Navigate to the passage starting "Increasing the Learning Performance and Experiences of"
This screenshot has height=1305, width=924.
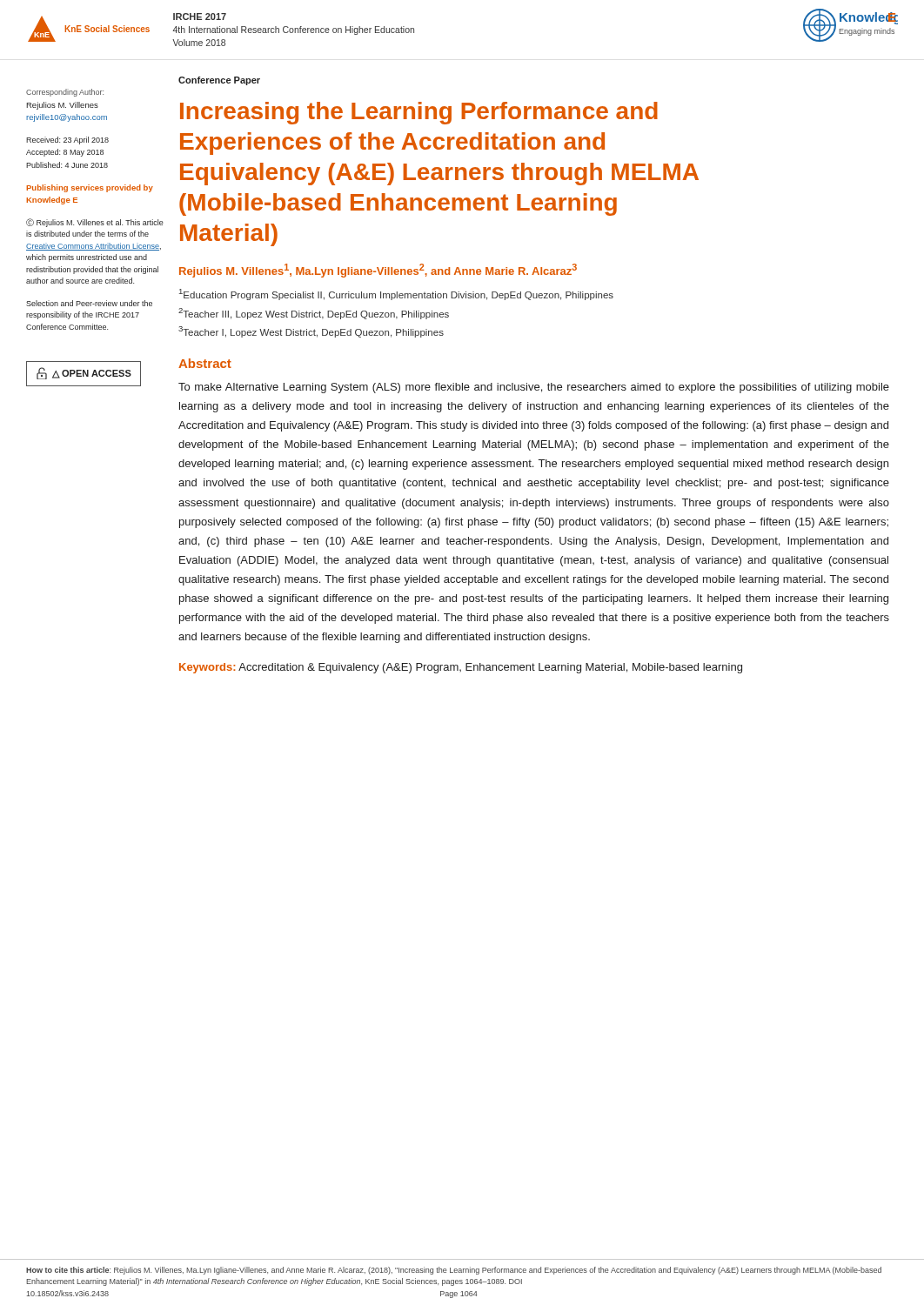click(439, 172)
